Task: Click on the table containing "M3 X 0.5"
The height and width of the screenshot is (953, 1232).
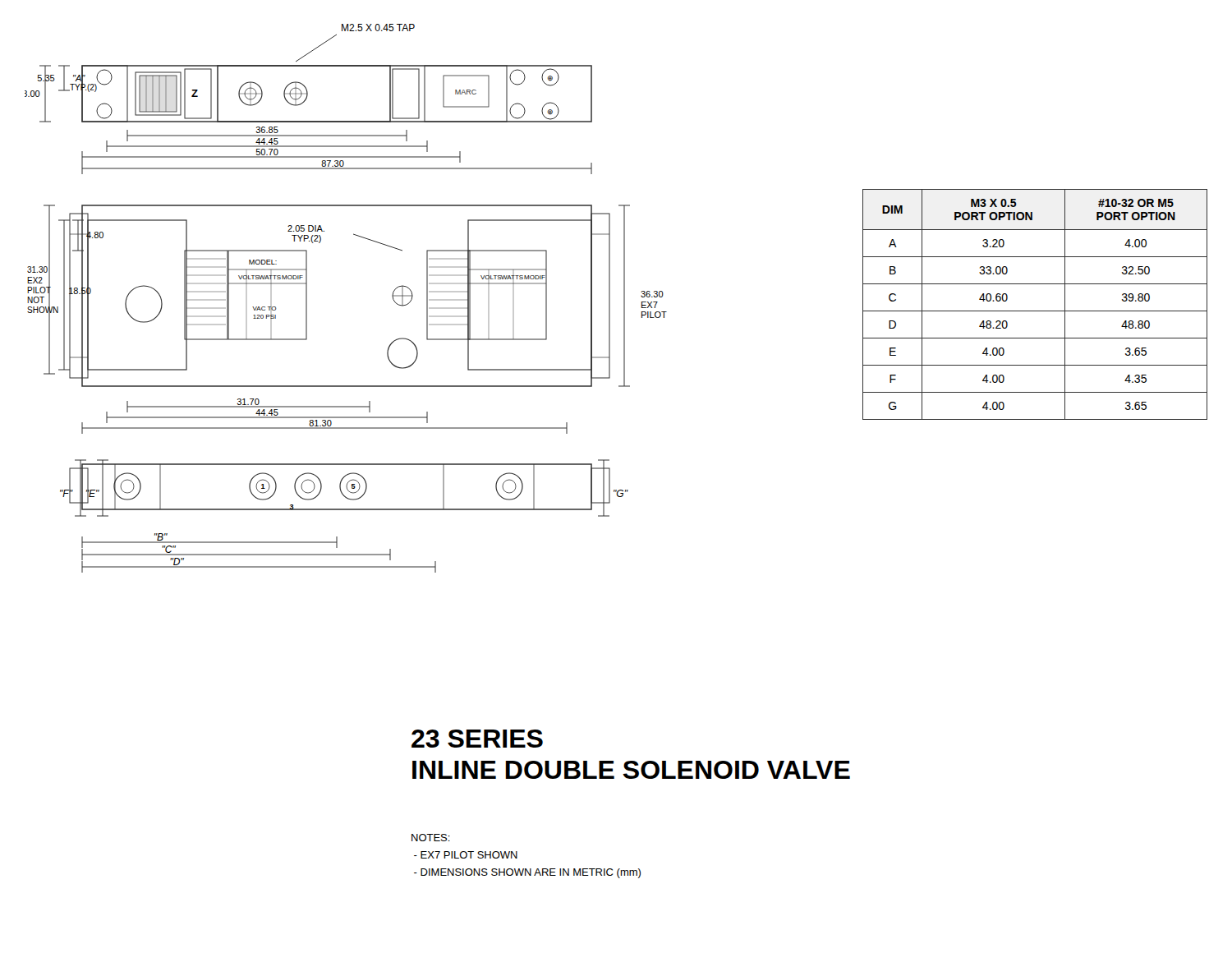Action: 1035,304
